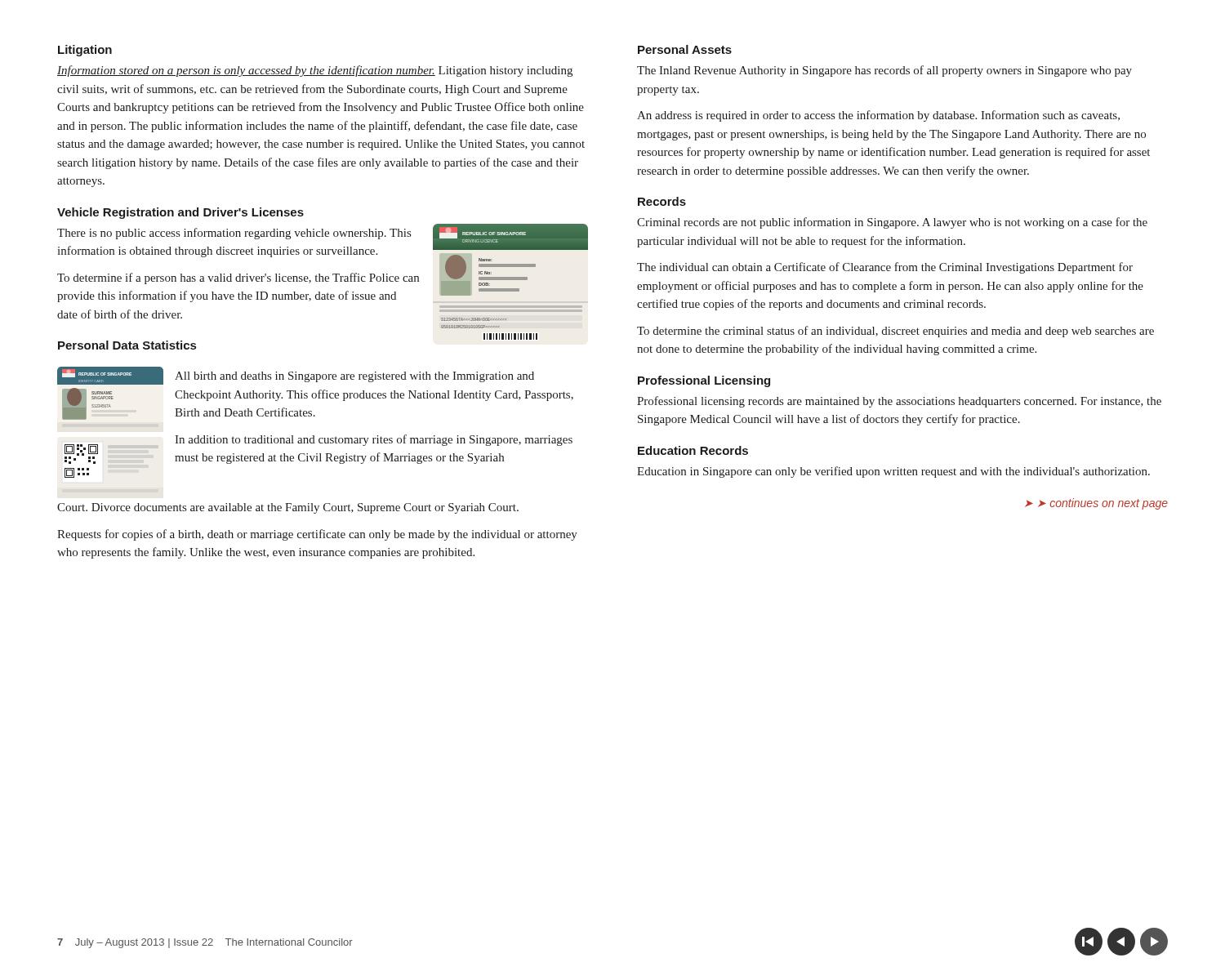Locate the text block with the text "Court. Divorce documents are available at the Family"
The height and width of the screenshot is (980, 1225).
(323, 507)
